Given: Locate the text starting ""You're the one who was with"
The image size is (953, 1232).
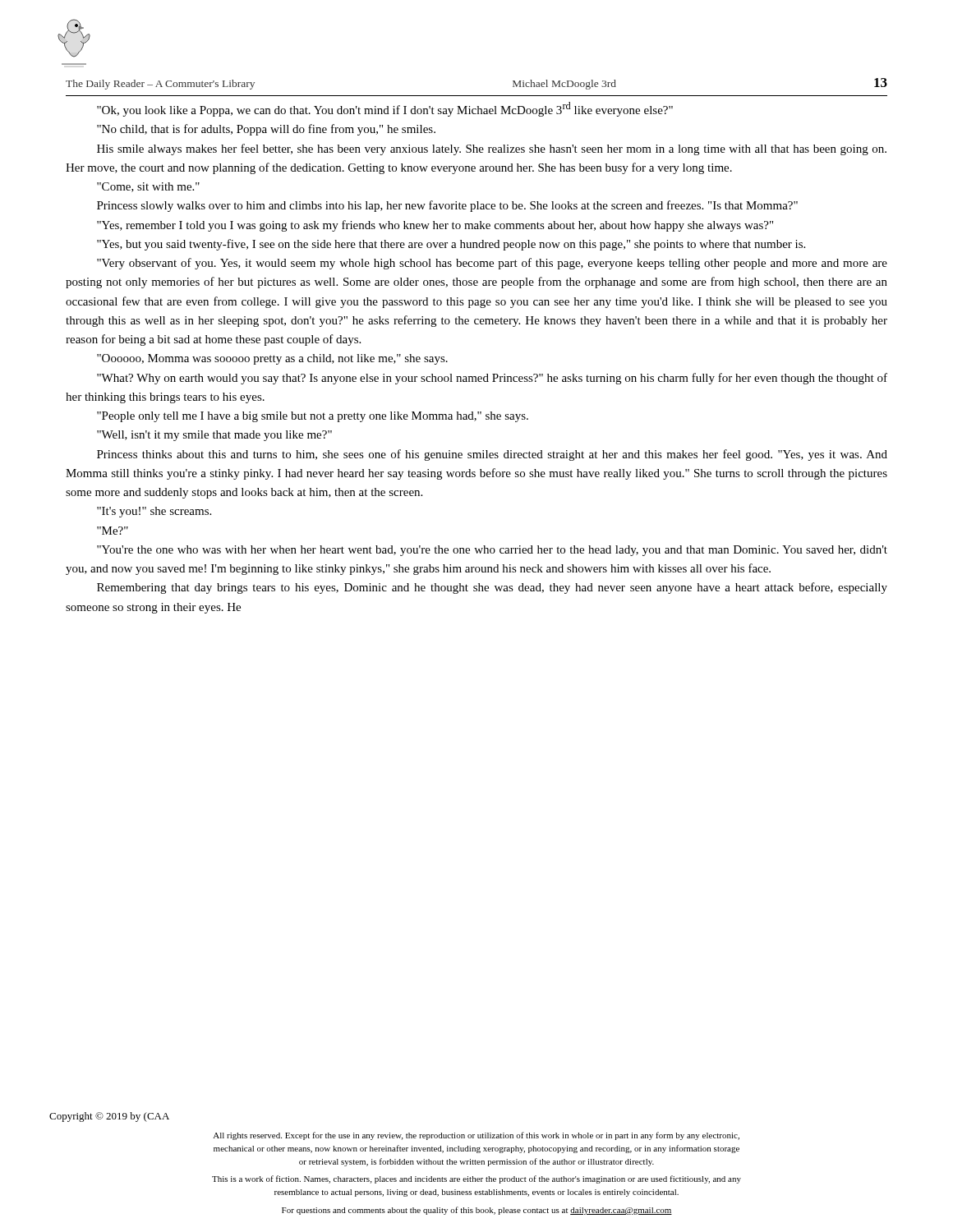Looking at the screenshot, I should pyautogui.click(x=476, y=559).
